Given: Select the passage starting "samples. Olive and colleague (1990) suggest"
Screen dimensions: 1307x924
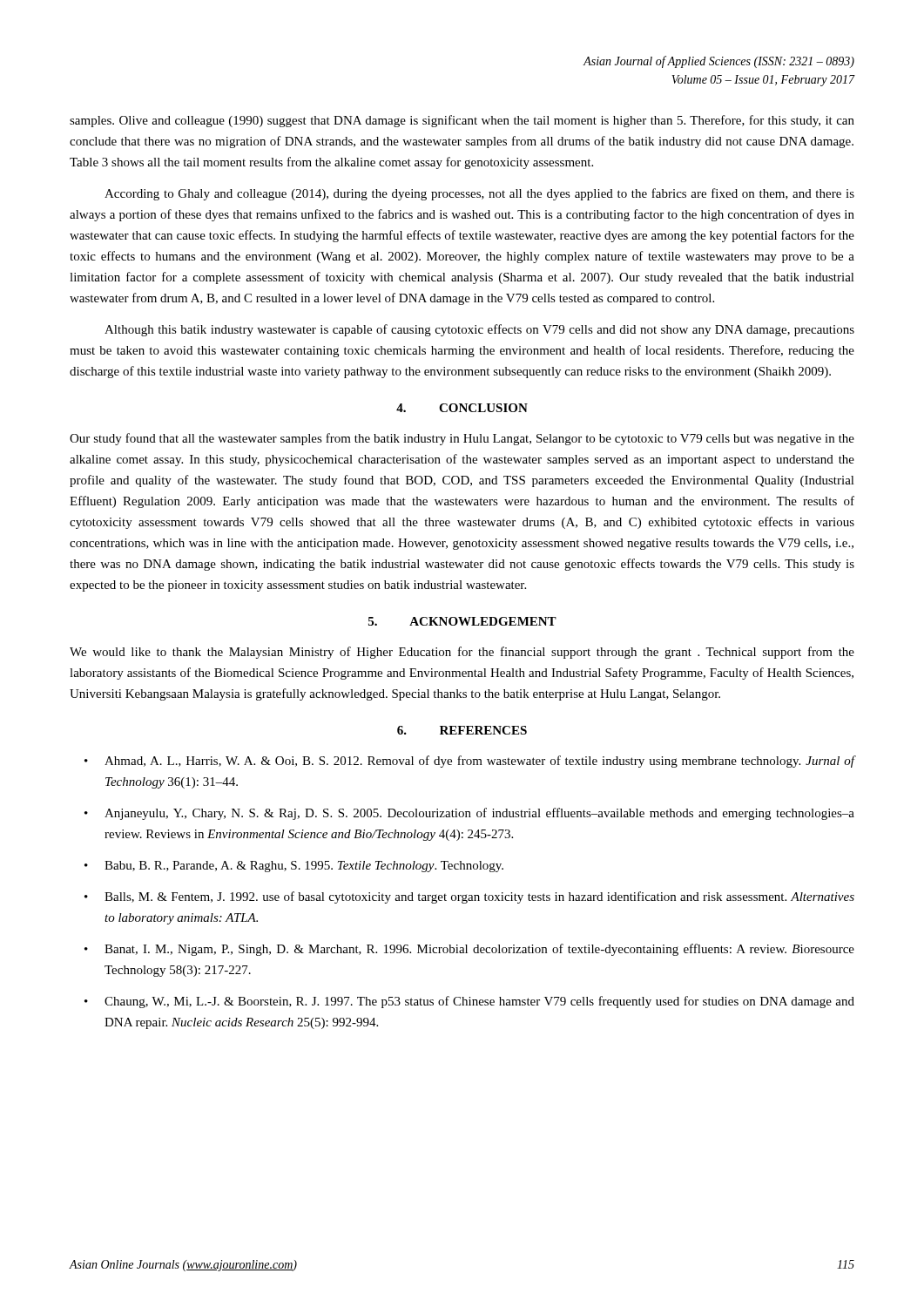Looking at the screenshot, I should [462, 246].
